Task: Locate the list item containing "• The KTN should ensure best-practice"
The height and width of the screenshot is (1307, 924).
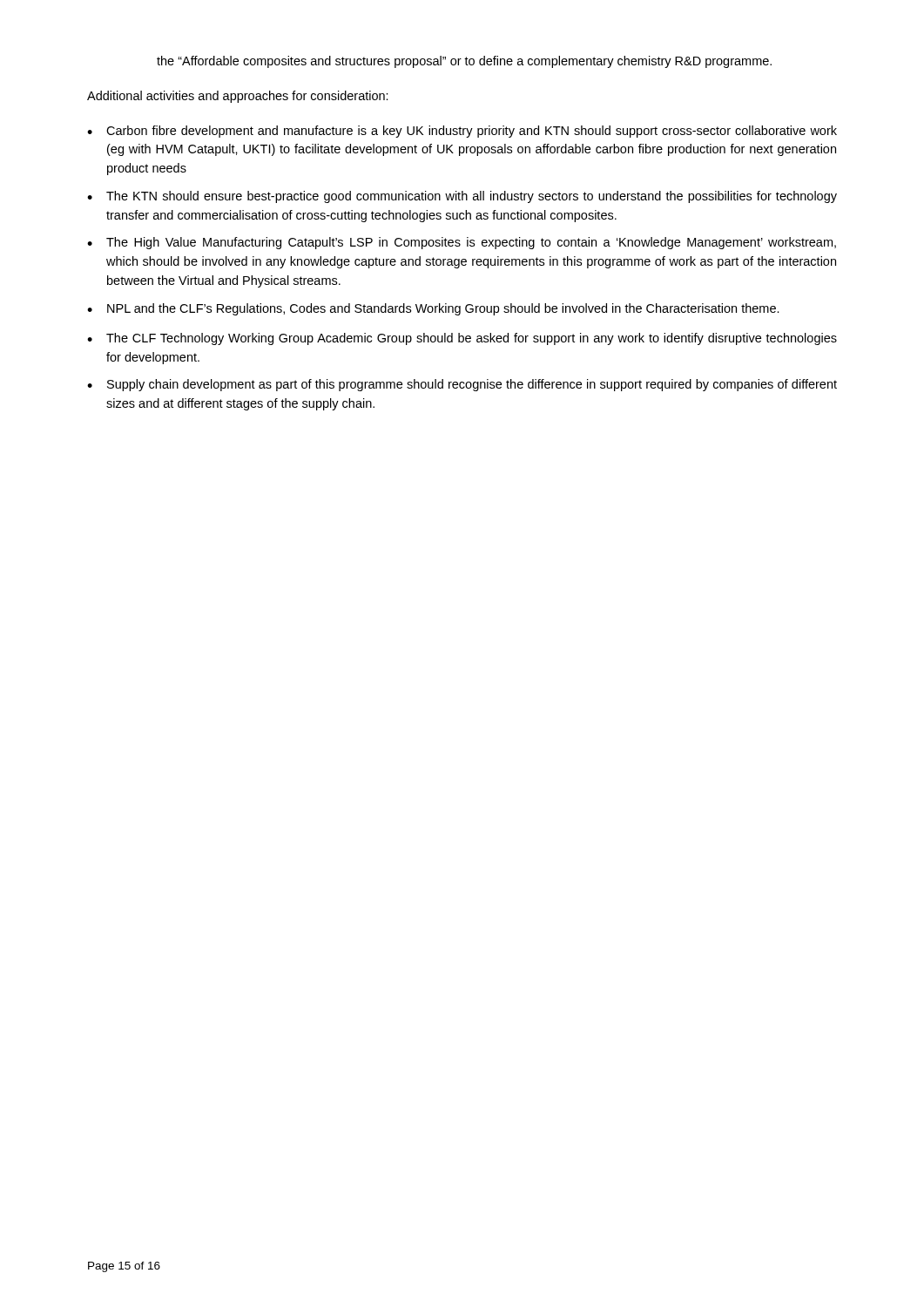Action: (x=462, y=206)
